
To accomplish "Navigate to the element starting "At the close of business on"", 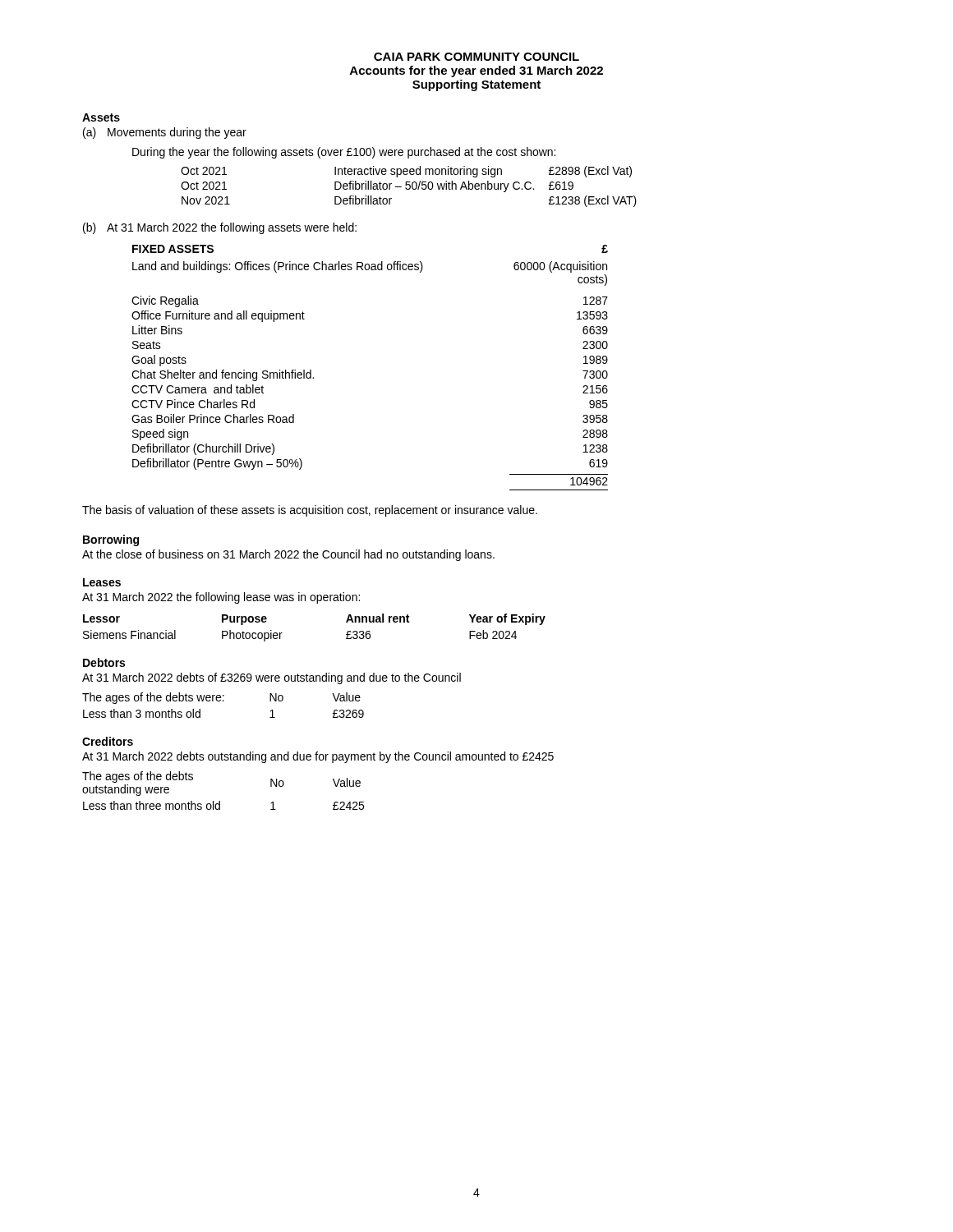I will click(289, 554).
